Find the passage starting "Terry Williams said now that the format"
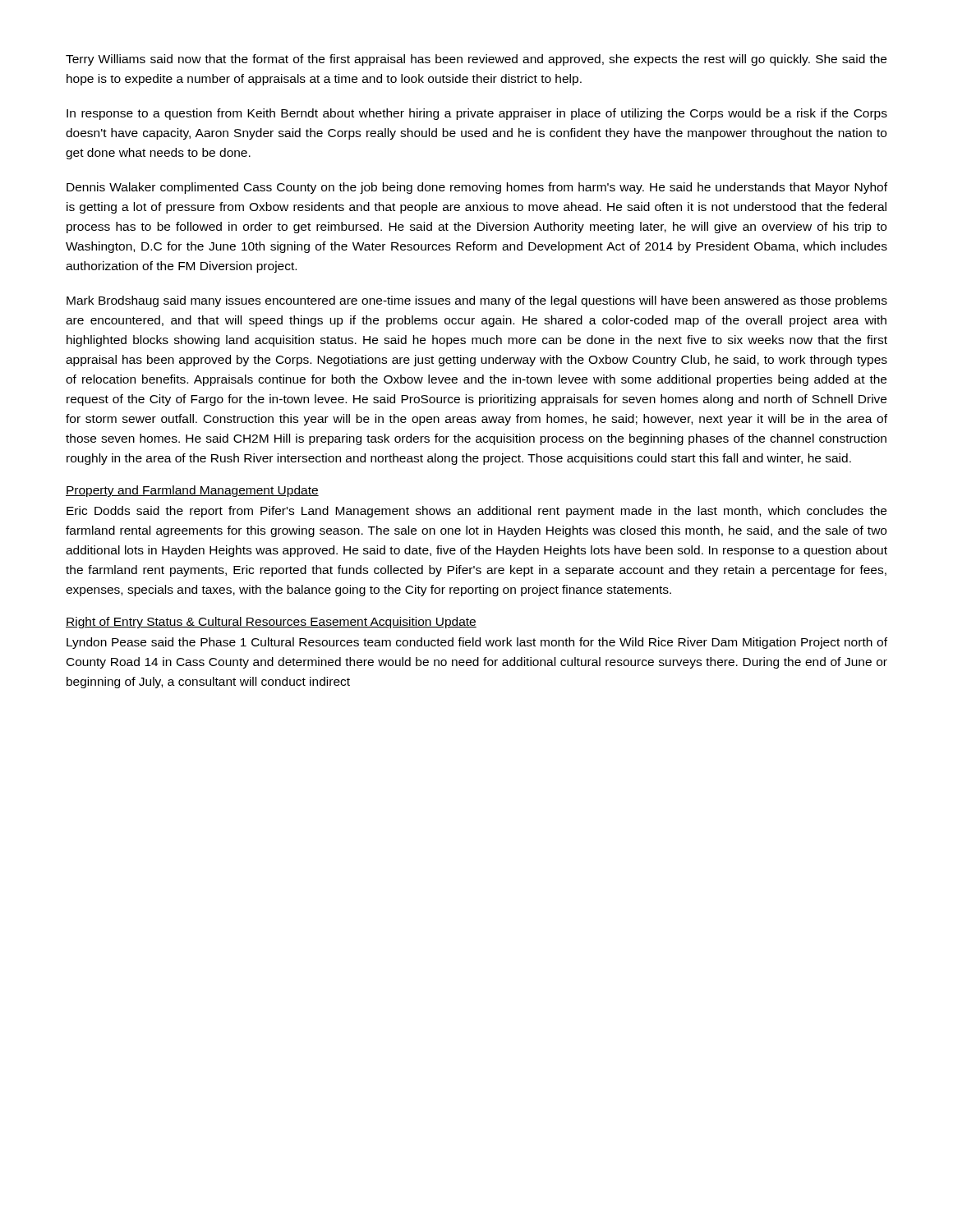 pyautogui.click(x=476, y=69)
